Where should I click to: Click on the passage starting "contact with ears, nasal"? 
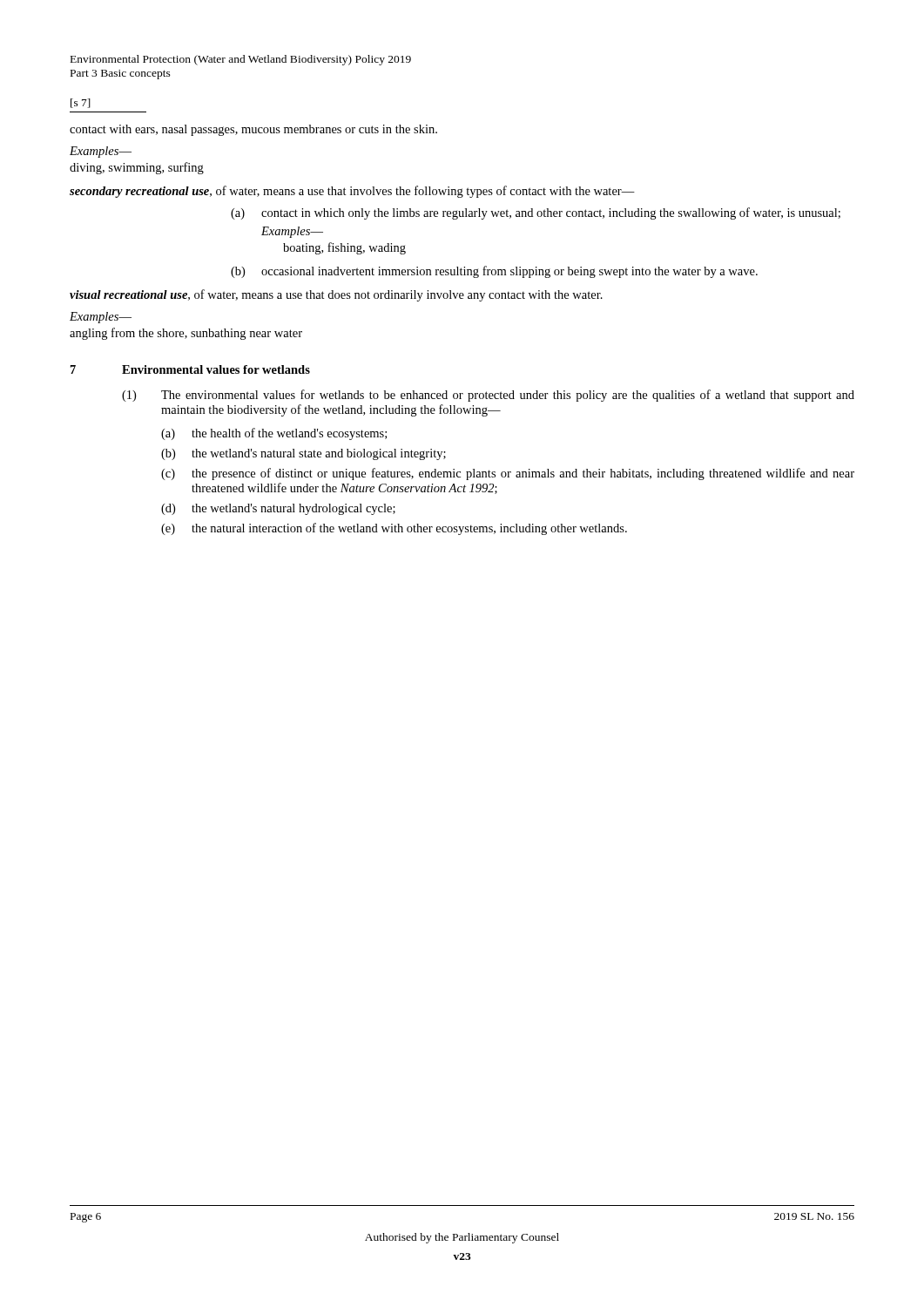click(x=254, y=129)
